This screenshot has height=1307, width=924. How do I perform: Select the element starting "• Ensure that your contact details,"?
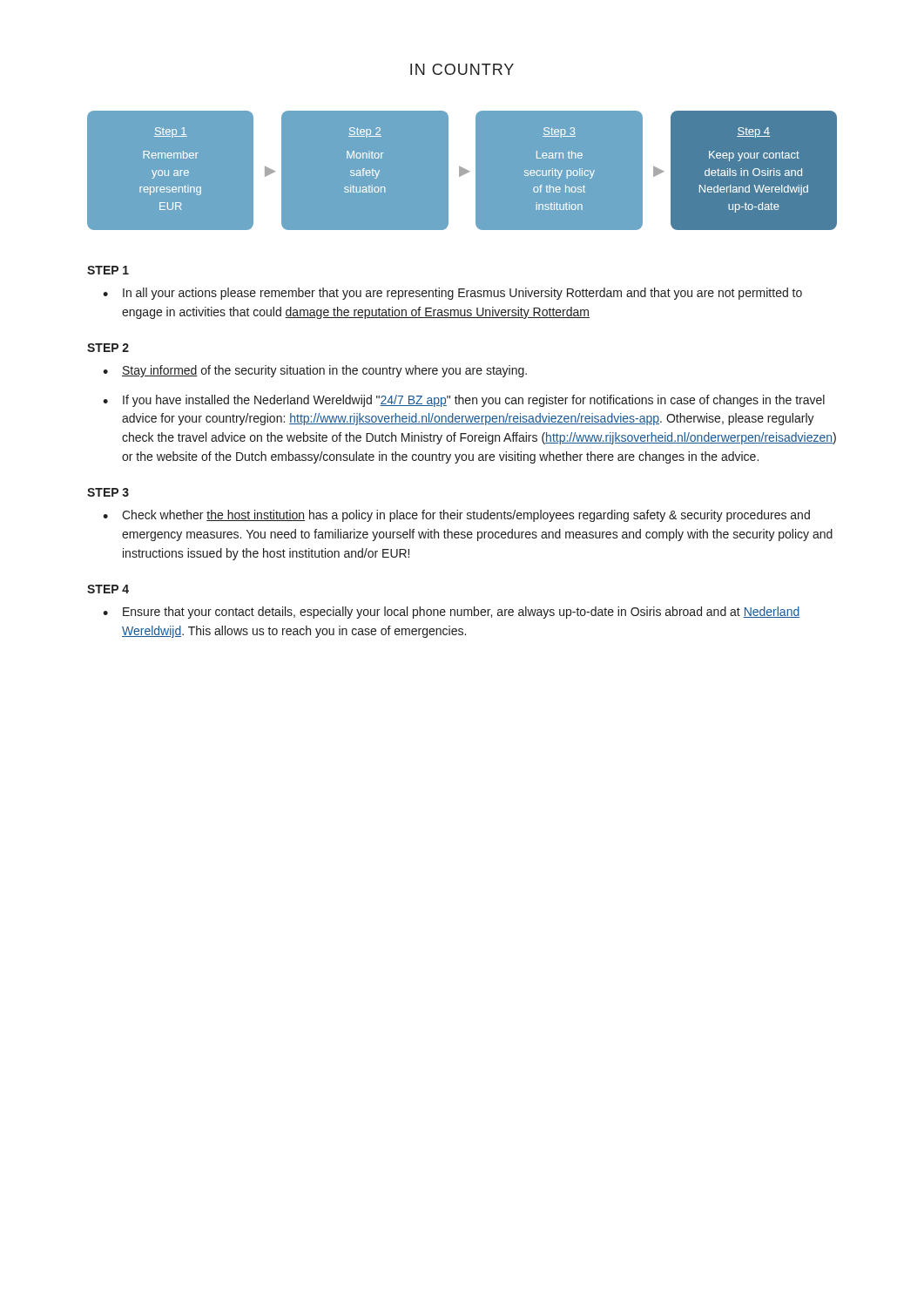coord(470,622)
